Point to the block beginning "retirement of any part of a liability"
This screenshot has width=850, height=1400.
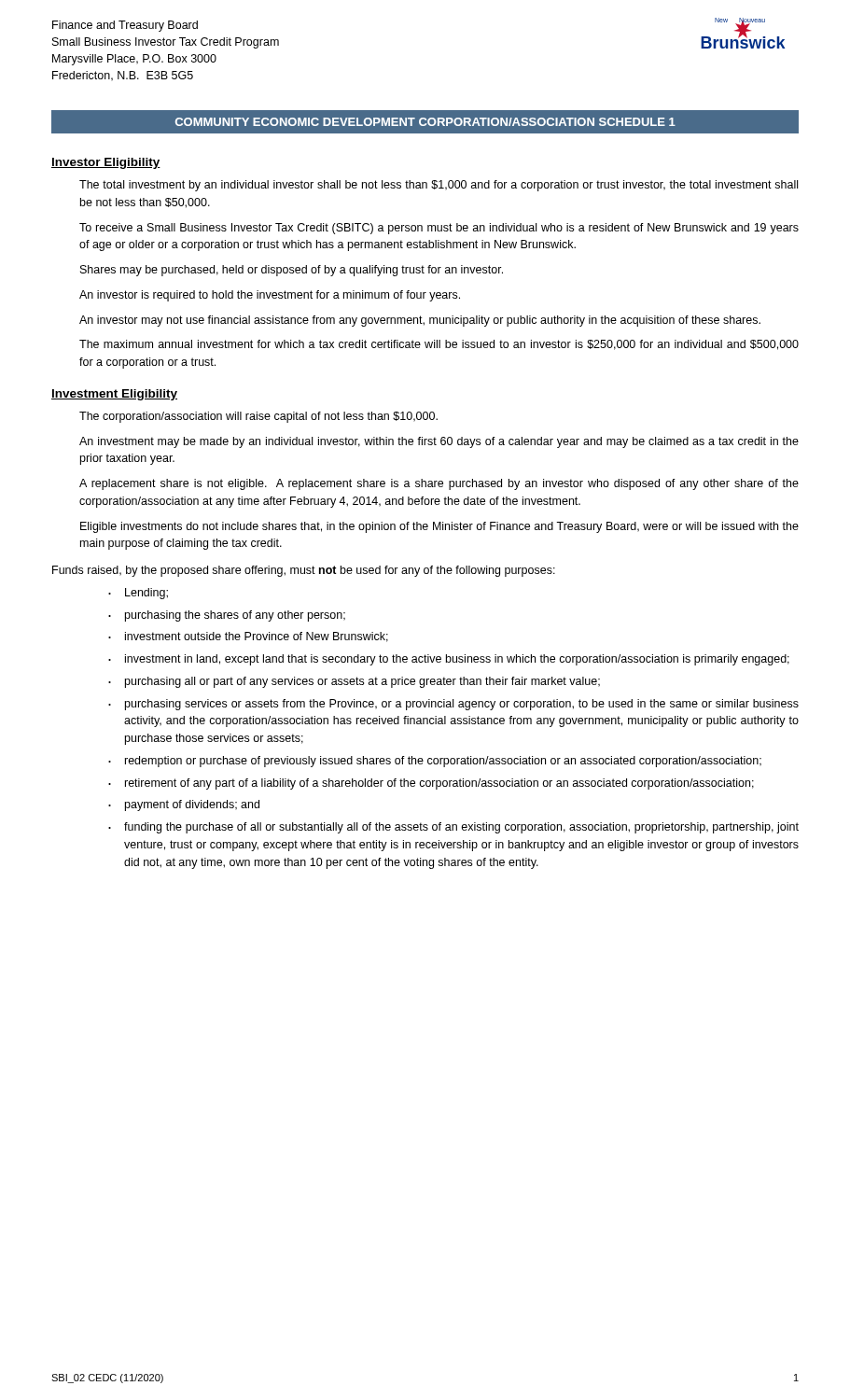439,783
